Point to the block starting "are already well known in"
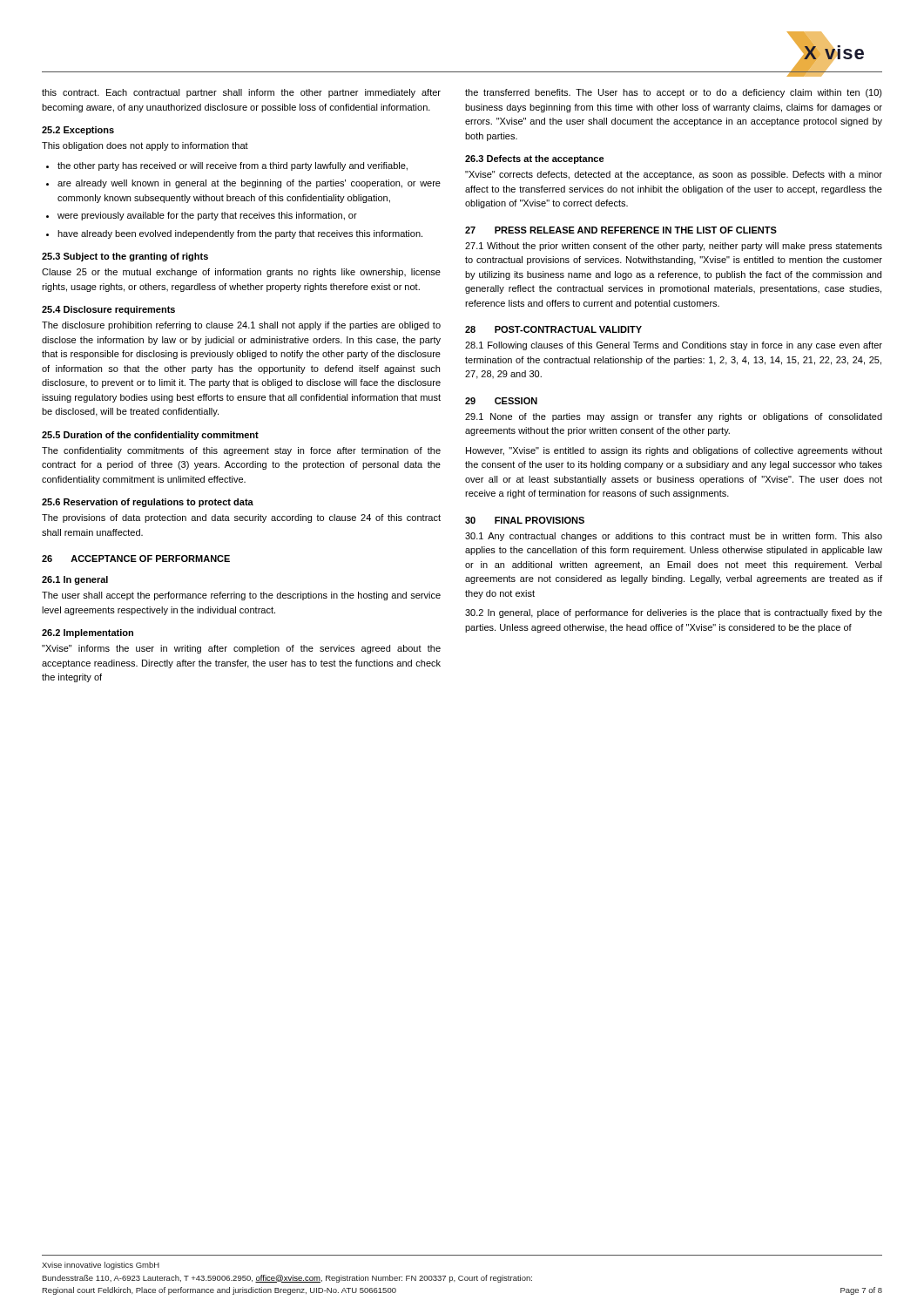Screen dimensions: 1307x924 coord(249,190)
